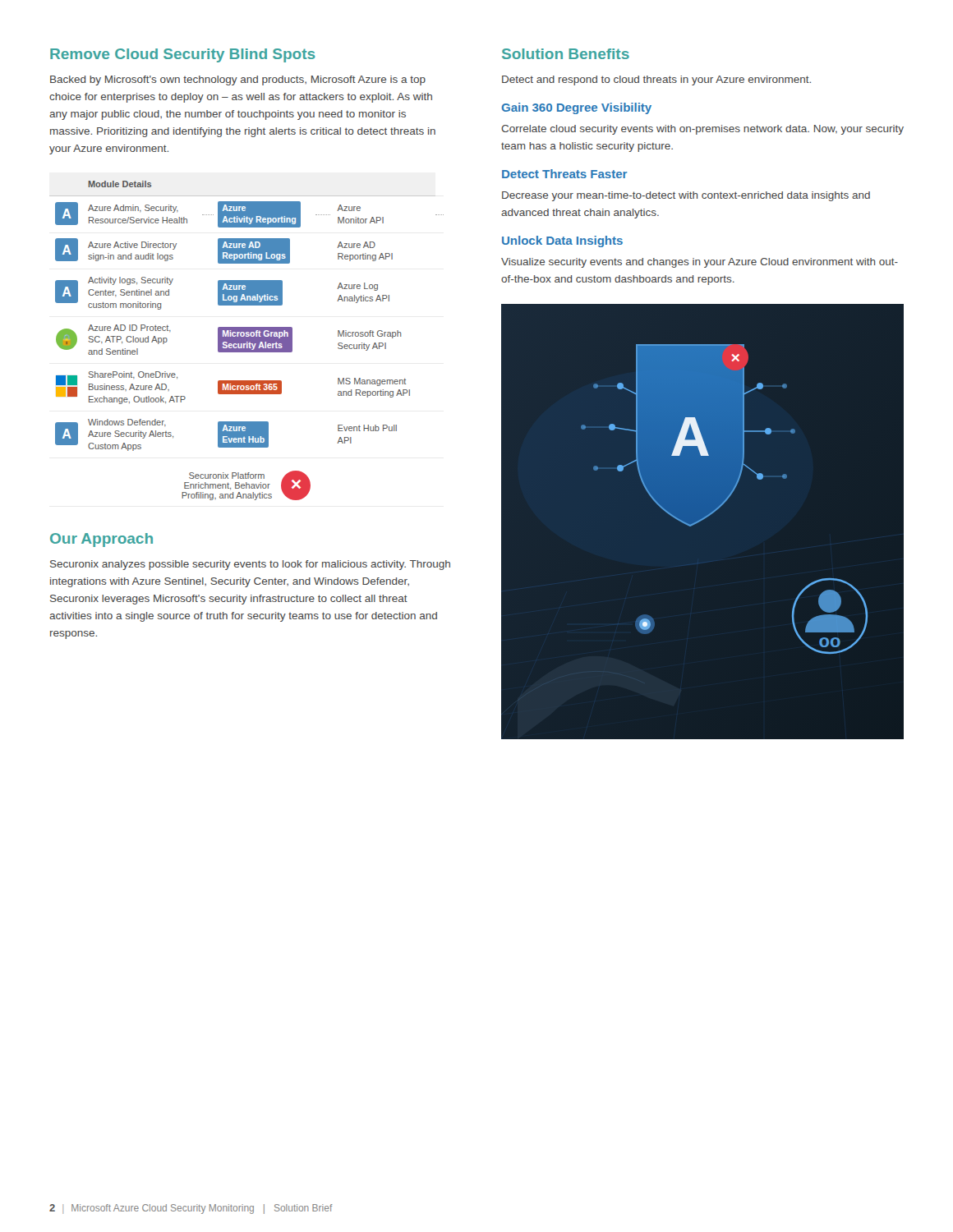Click on the schematic
Viewport: 953px width, 1232px height.
coord(246,339)
